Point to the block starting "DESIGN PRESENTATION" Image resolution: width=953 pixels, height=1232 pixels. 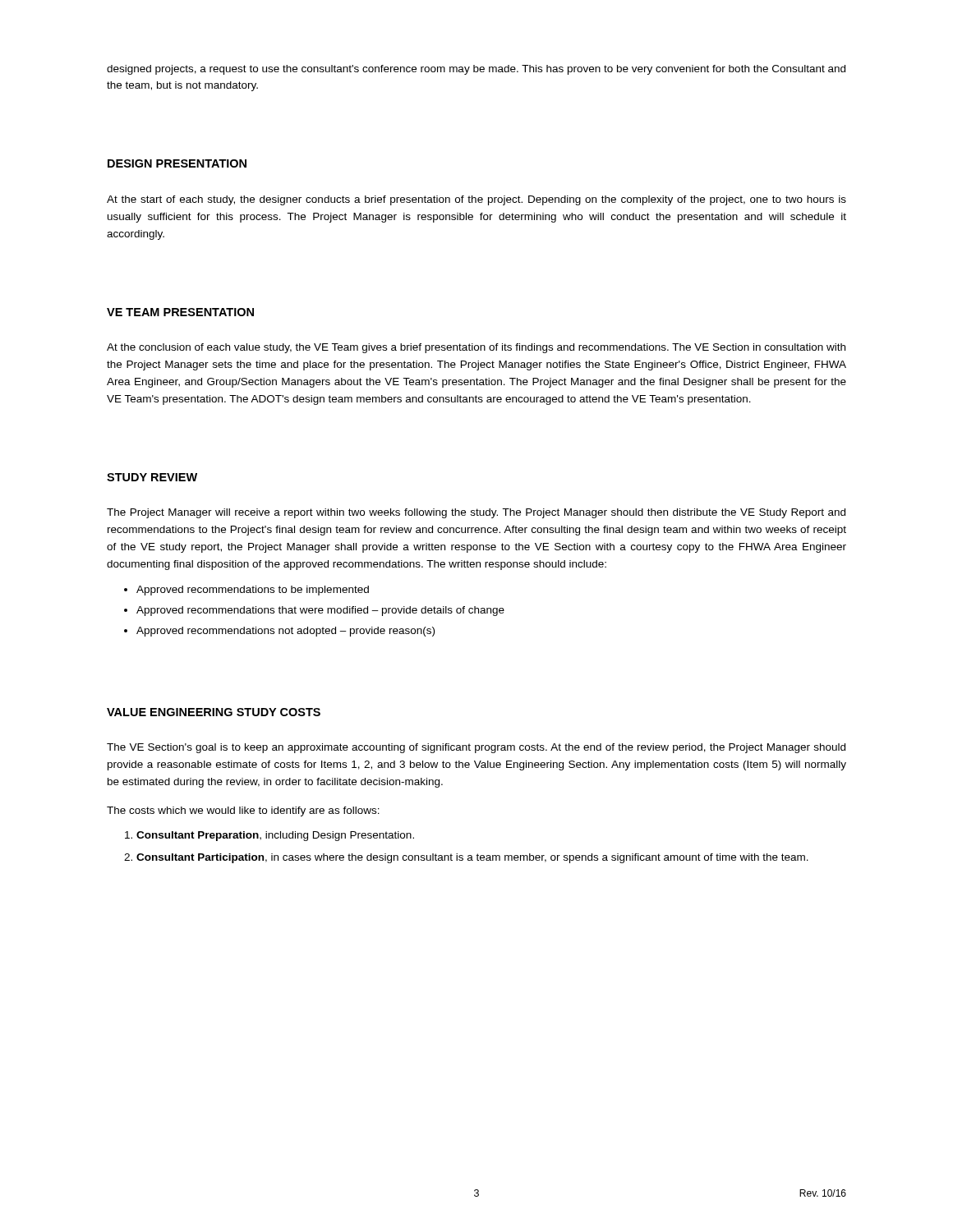(177, 164)
